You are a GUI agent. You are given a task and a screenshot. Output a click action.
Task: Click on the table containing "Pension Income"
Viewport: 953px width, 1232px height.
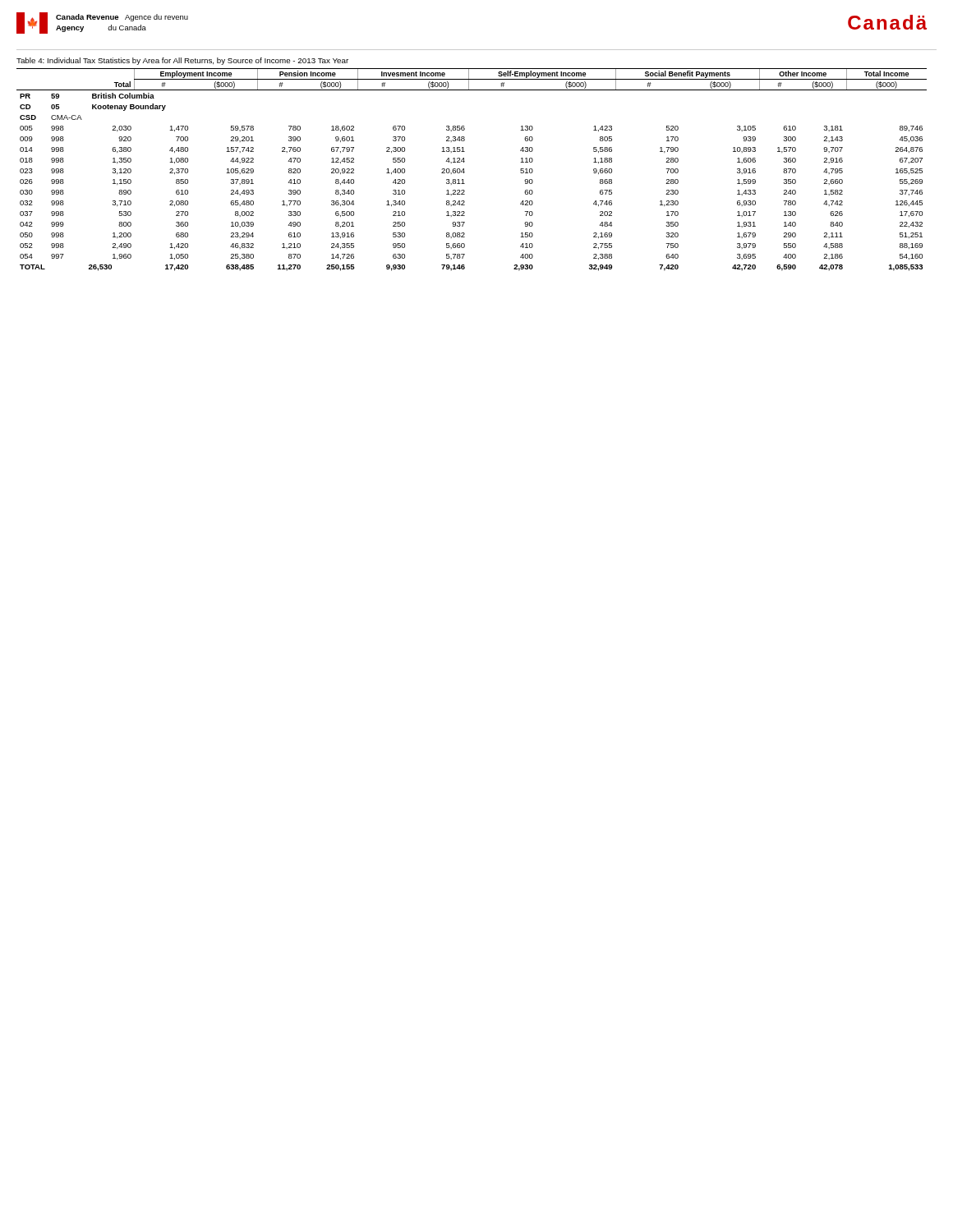click(x=476, y=170)
